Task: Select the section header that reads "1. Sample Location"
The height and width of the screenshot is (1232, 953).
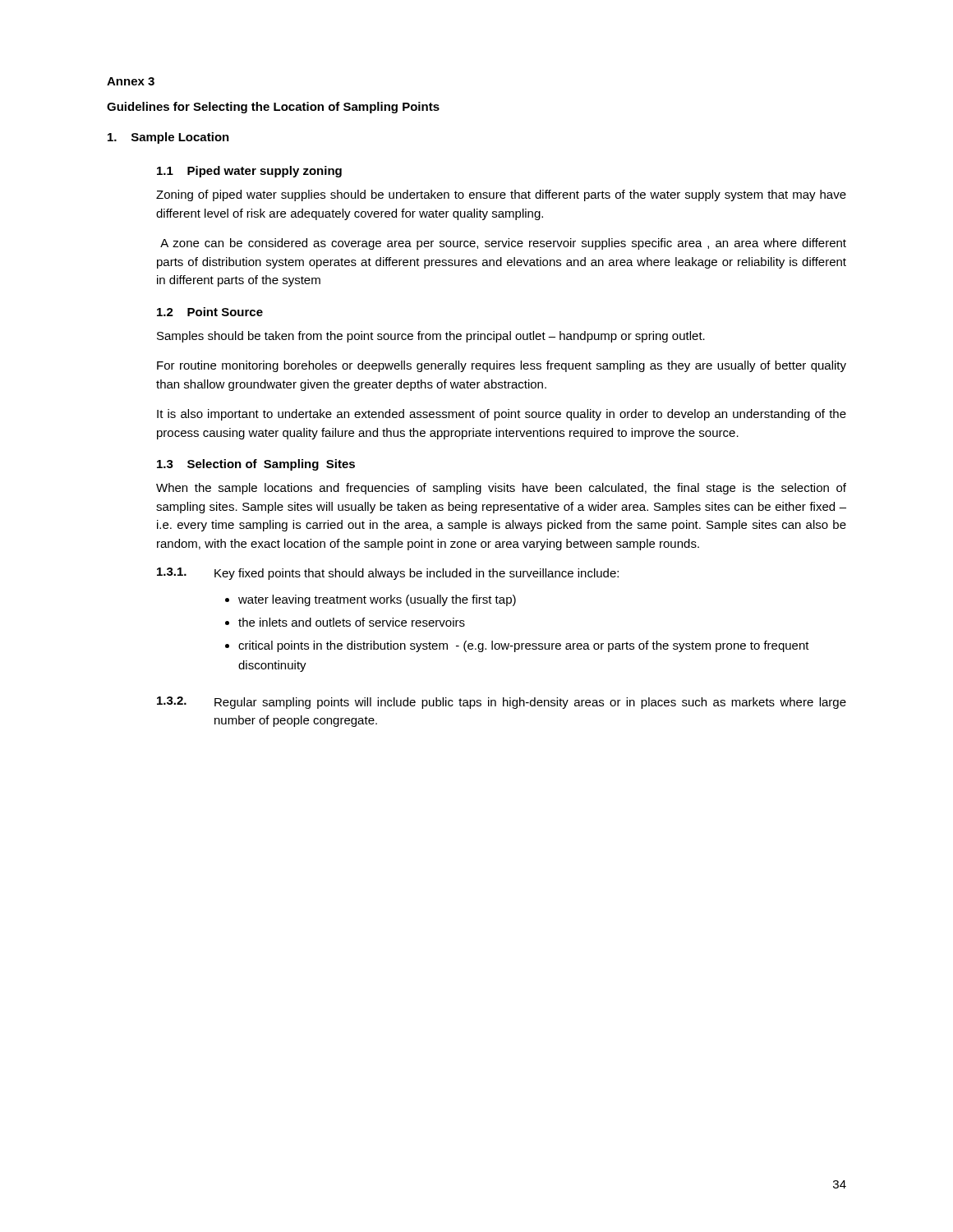Action: [168, 137]
